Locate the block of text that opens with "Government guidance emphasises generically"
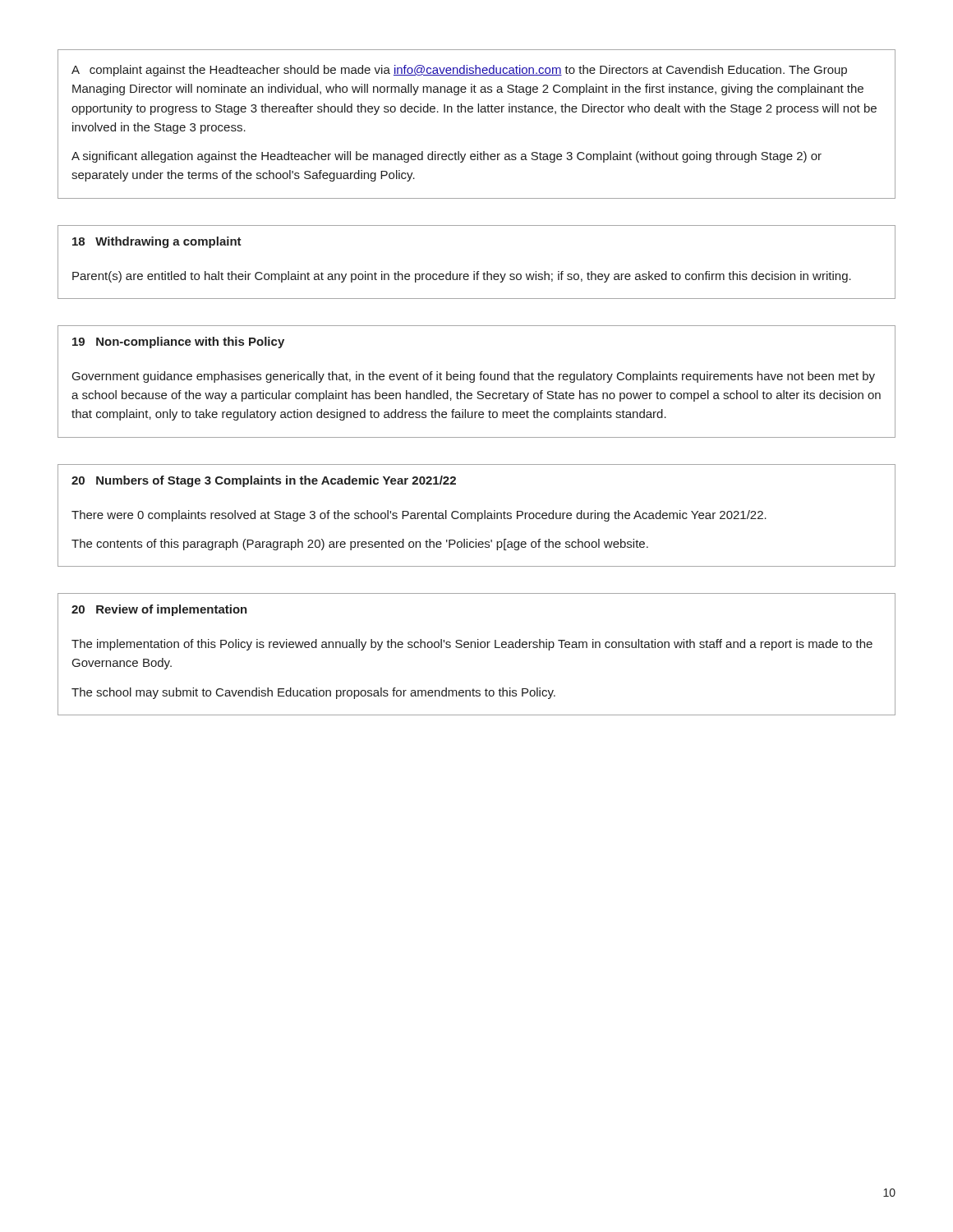The height and width of the screenshot is (1232, 953). click(x=476, y=395)
